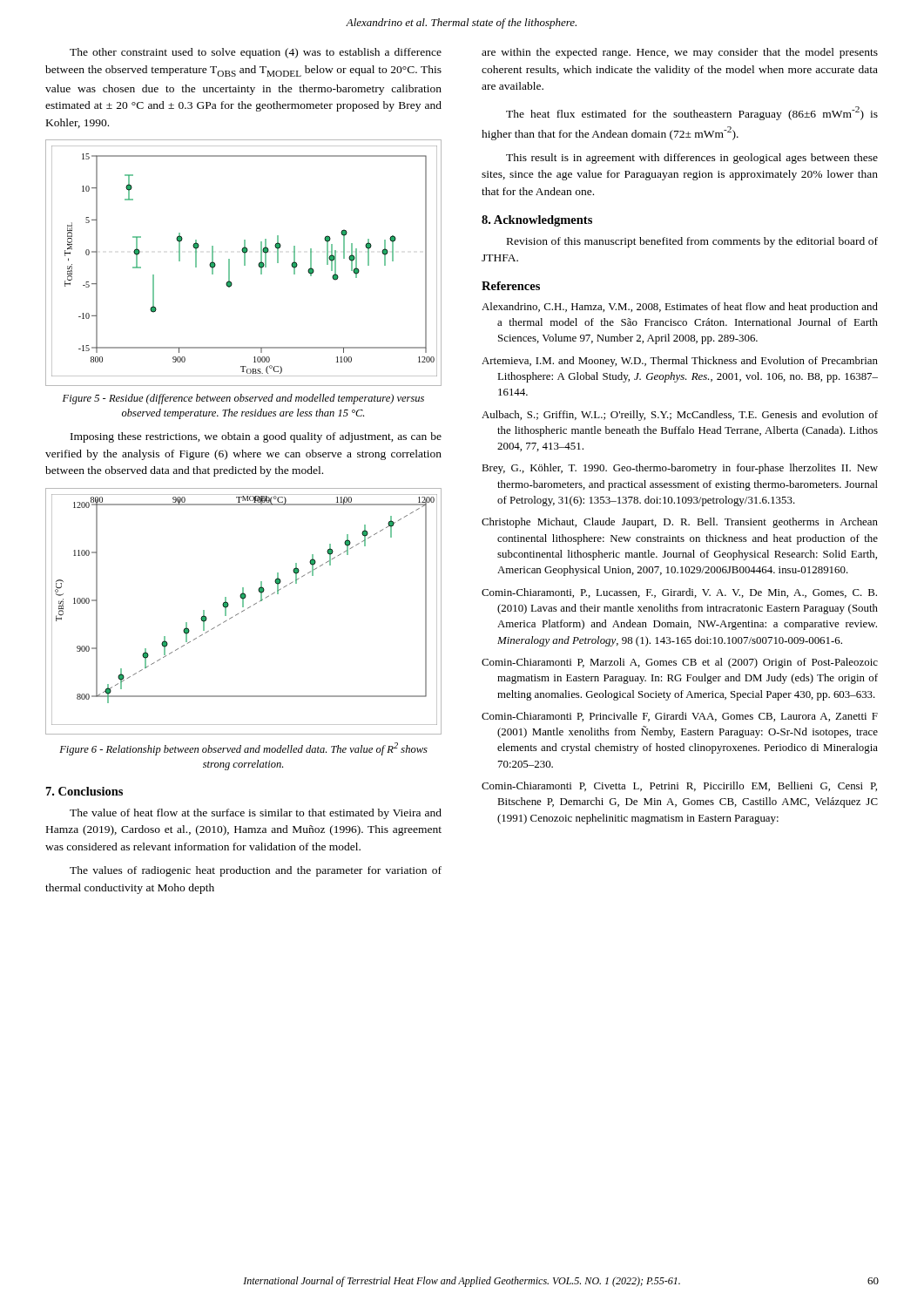924x1307 pixels.
Task: Find the block starting "The other constraint used to solve equation"
Action: (x=243, y=87)
